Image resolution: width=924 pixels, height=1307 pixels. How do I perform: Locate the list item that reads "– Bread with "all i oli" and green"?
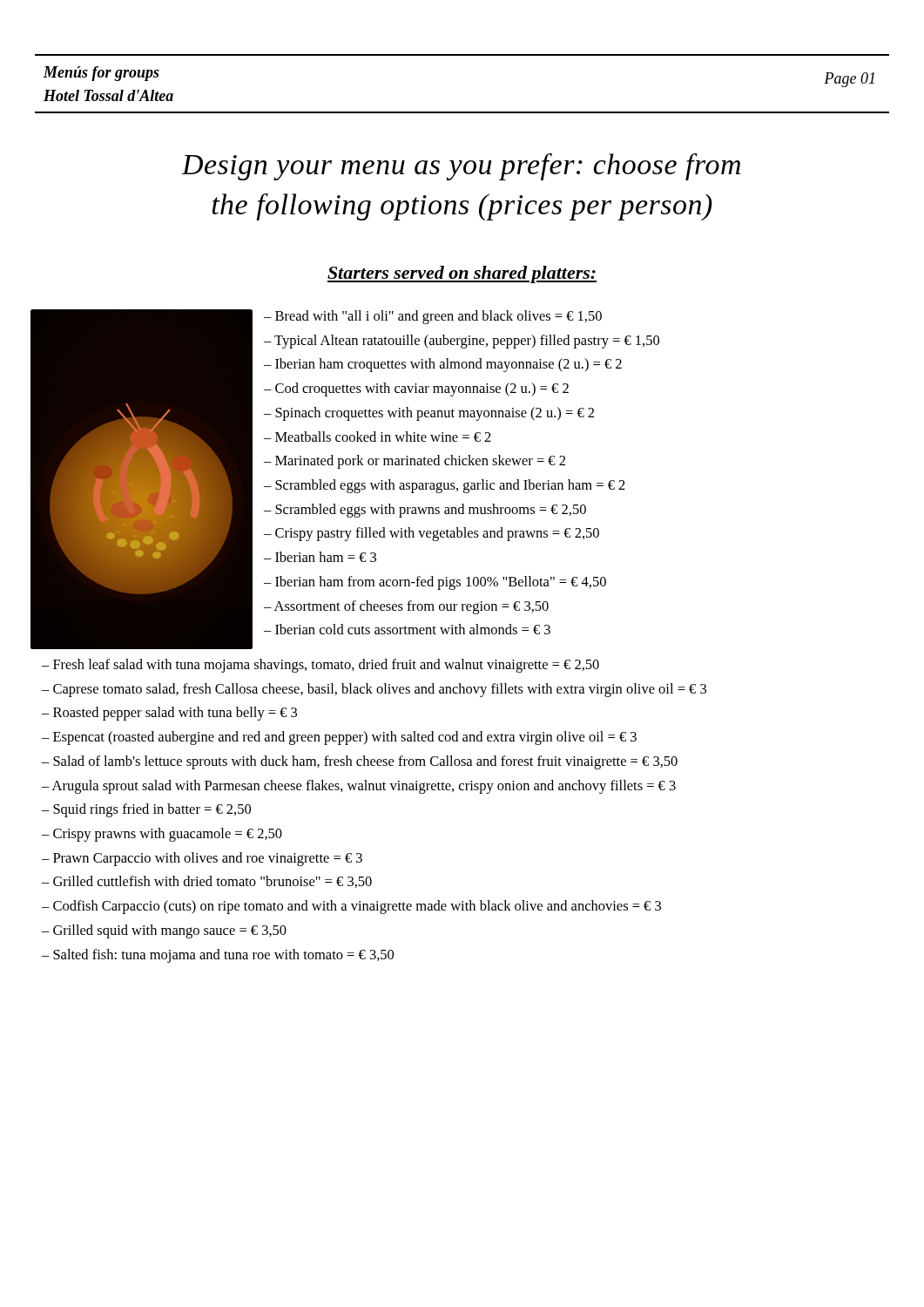433,316
